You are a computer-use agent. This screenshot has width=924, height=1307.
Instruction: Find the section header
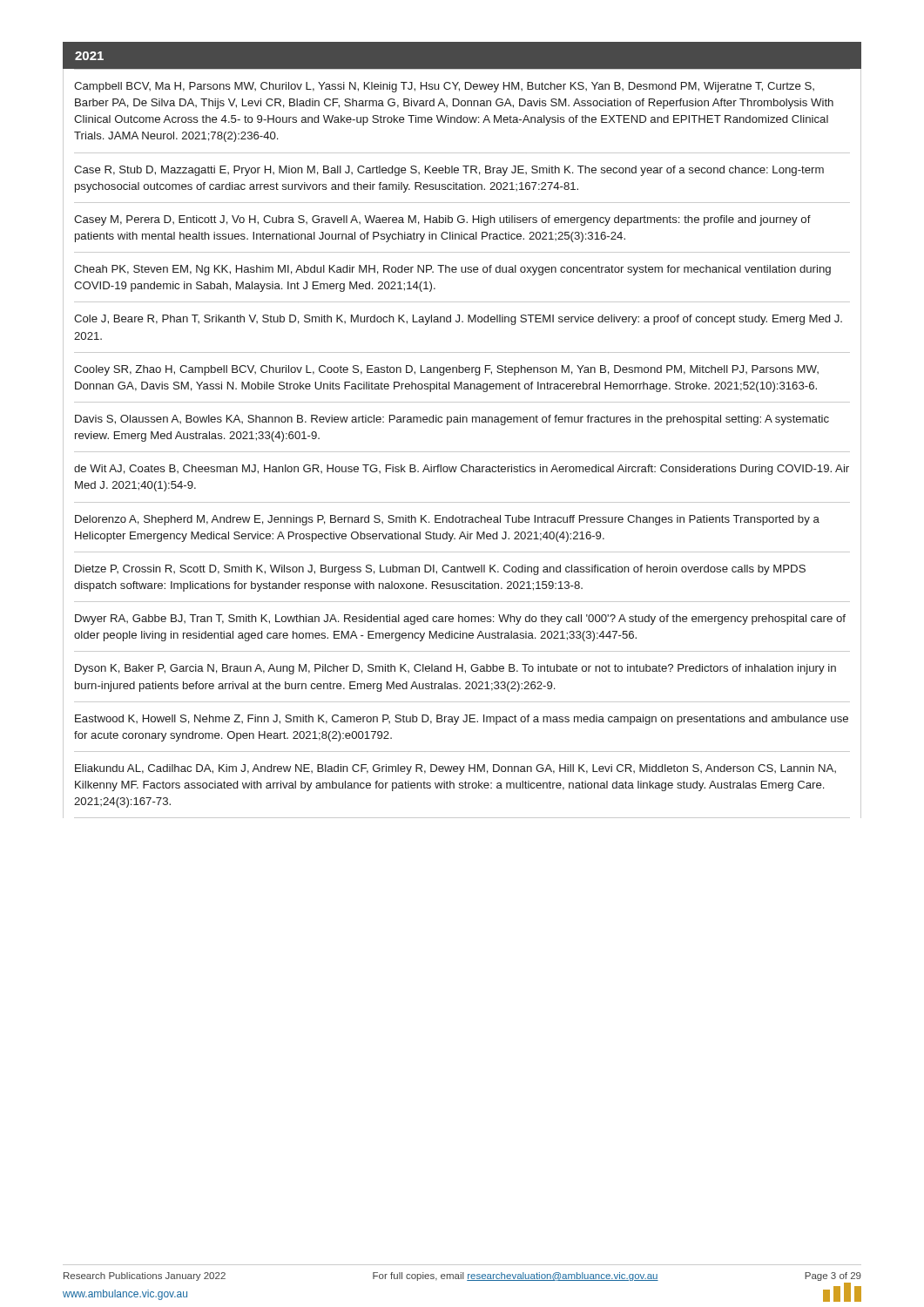tap(89, 55)
